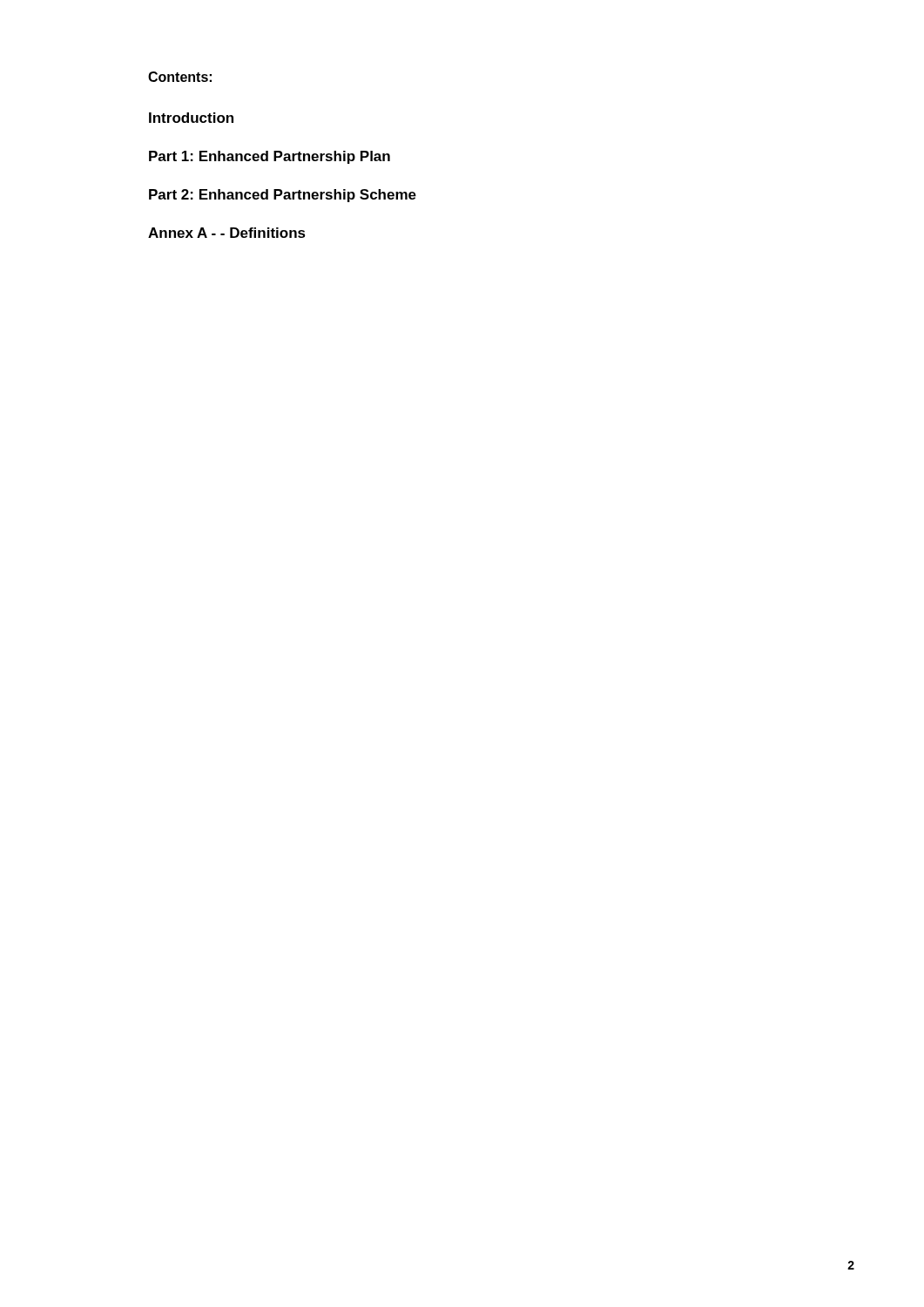Where does it say "Part 1: Enhanced Partnership Plan"?

(x=269, y=156)
